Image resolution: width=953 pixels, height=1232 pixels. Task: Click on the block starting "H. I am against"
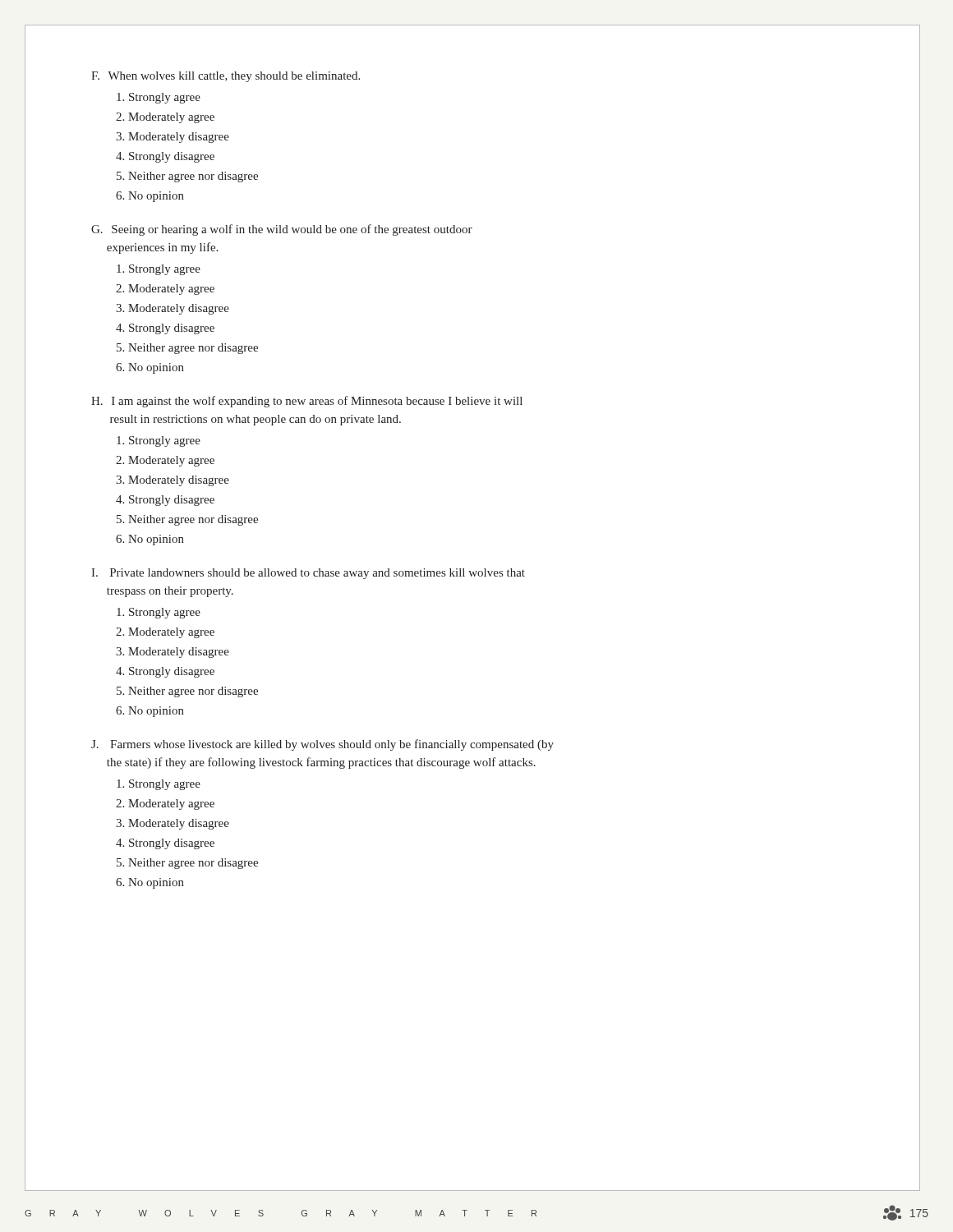click(x=307, y=402)
